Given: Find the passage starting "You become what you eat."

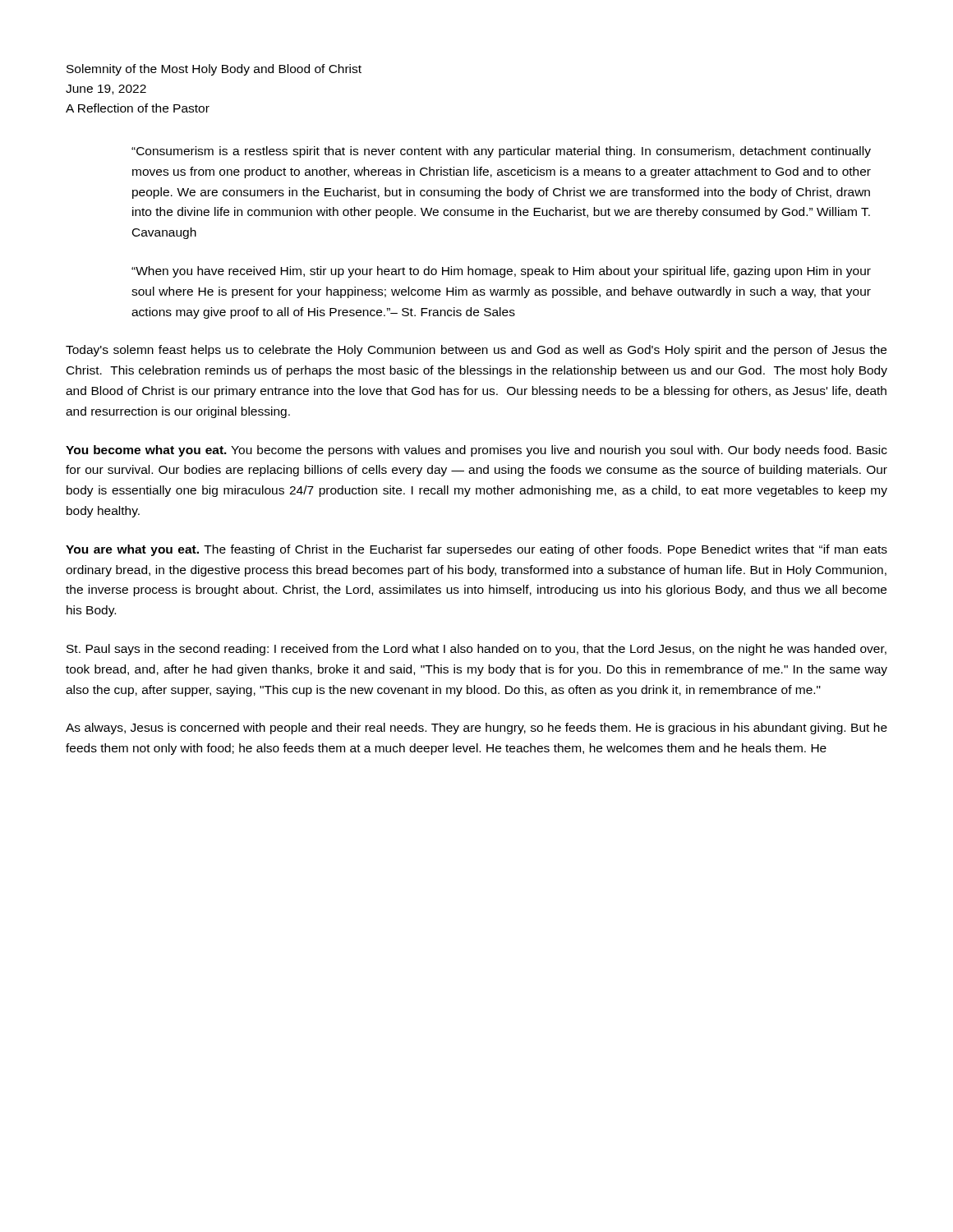Looking at the screenshot, I should pos(476,480).
